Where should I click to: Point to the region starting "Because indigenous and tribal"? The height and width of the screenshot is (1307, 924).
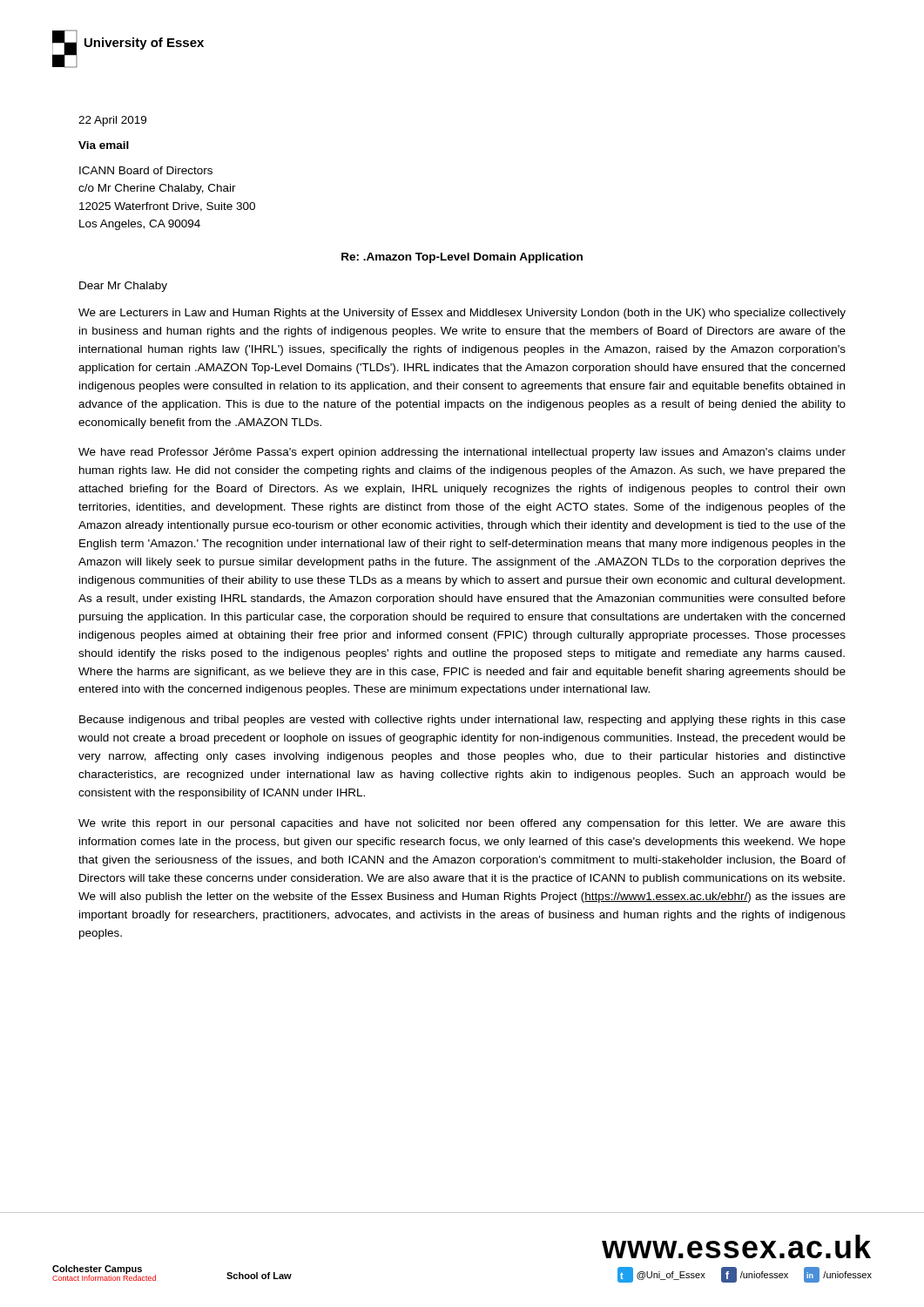[x=462, y=756]
